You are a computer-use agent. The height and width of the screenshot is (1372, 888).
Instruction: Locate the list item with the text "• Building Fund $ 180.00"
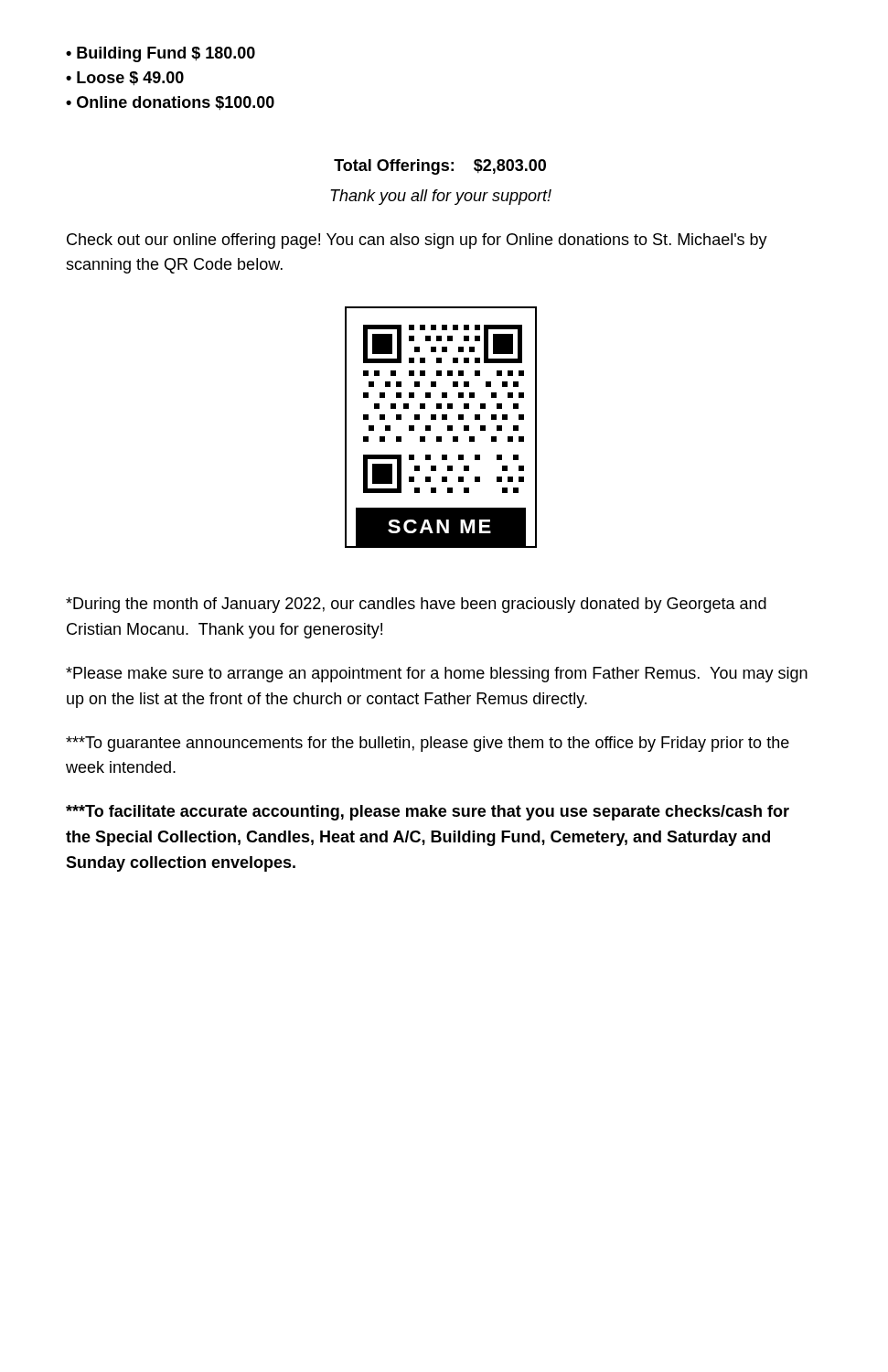pyautogui.click(x=161, y=53)
